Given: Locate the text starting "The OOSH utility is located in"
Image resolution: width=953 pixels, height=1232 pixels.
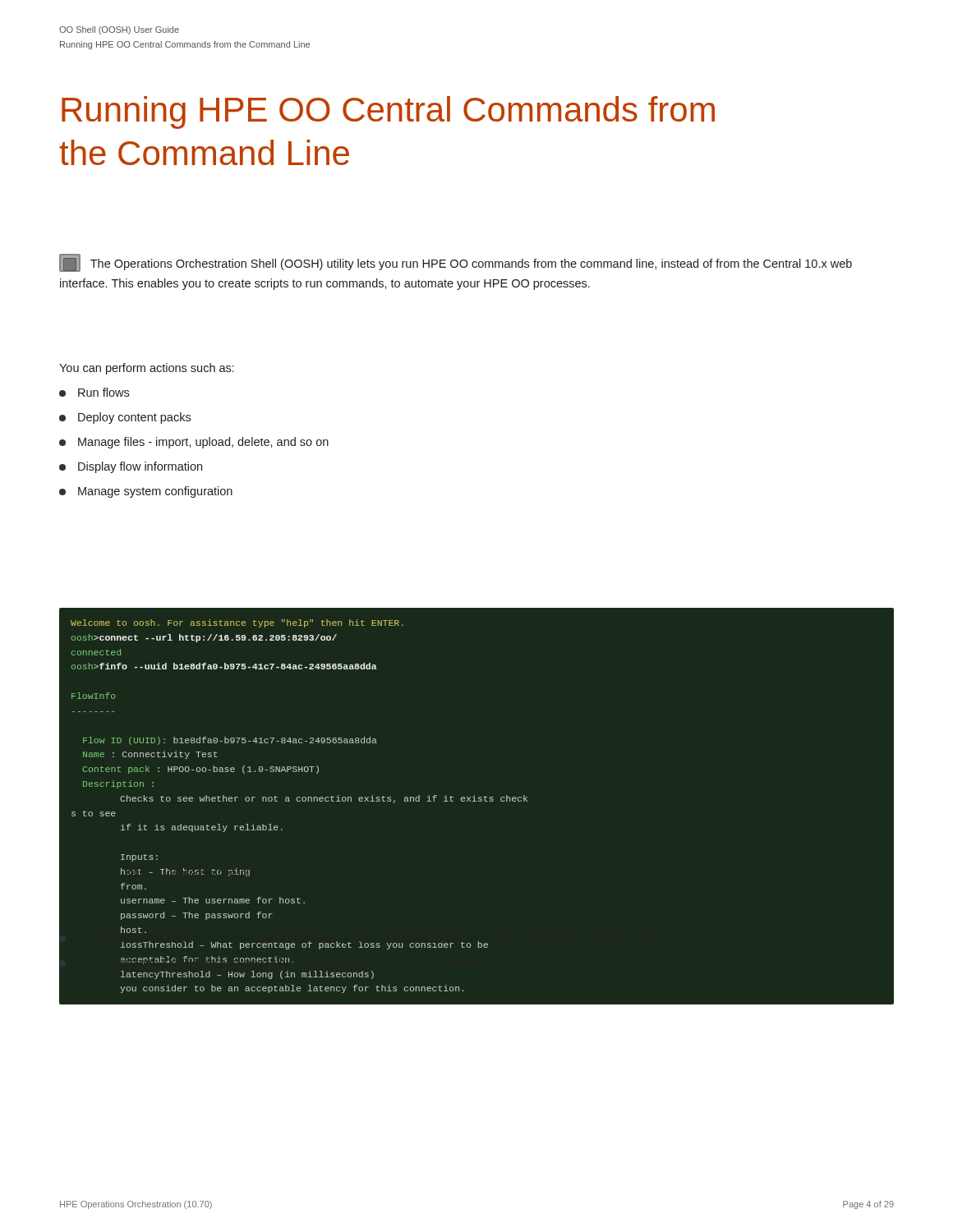Looking at the screenshot, I should click(168, 873).
